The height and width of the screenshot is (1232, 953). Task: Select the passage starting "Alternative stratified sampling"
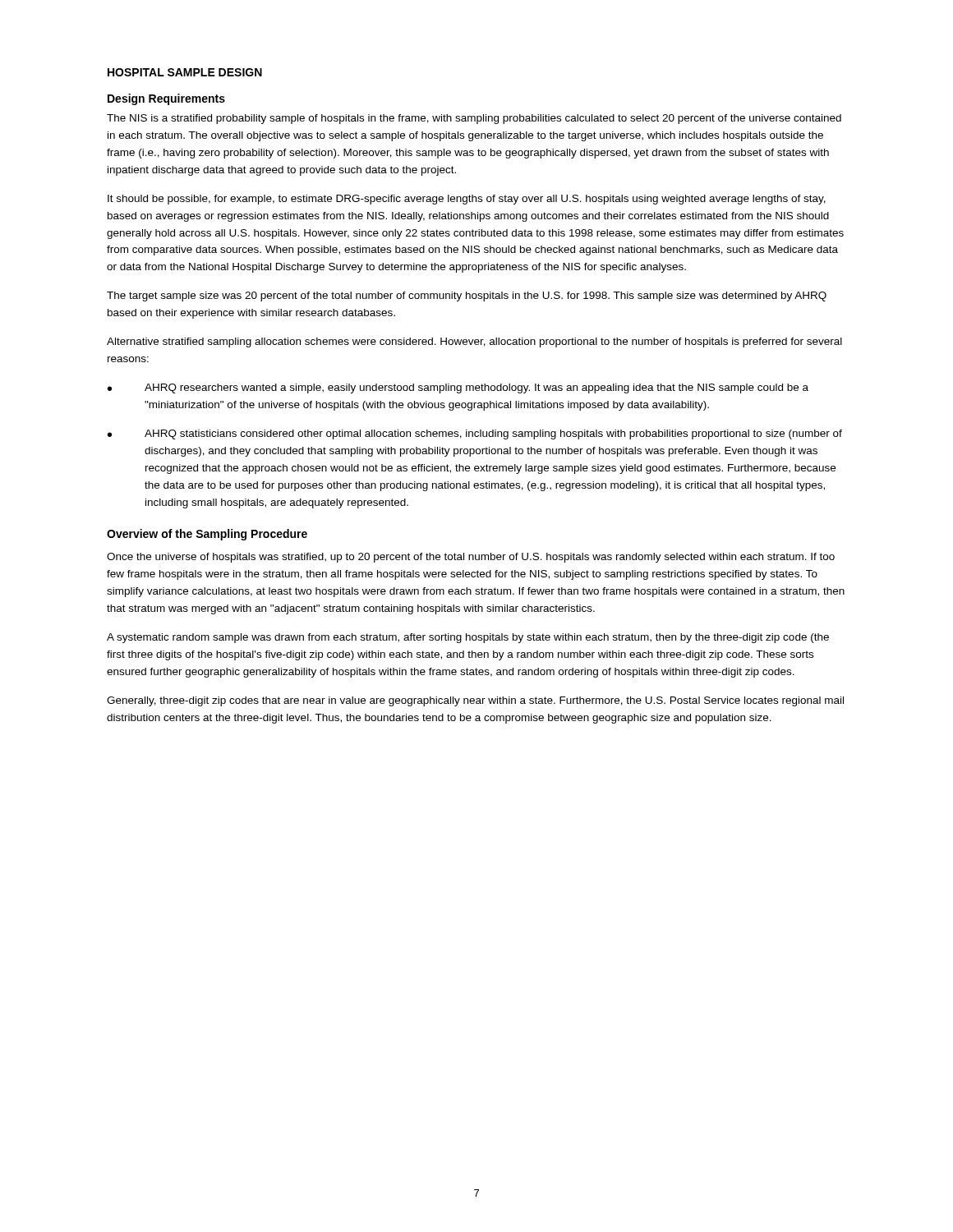click(x=475, y=350)
